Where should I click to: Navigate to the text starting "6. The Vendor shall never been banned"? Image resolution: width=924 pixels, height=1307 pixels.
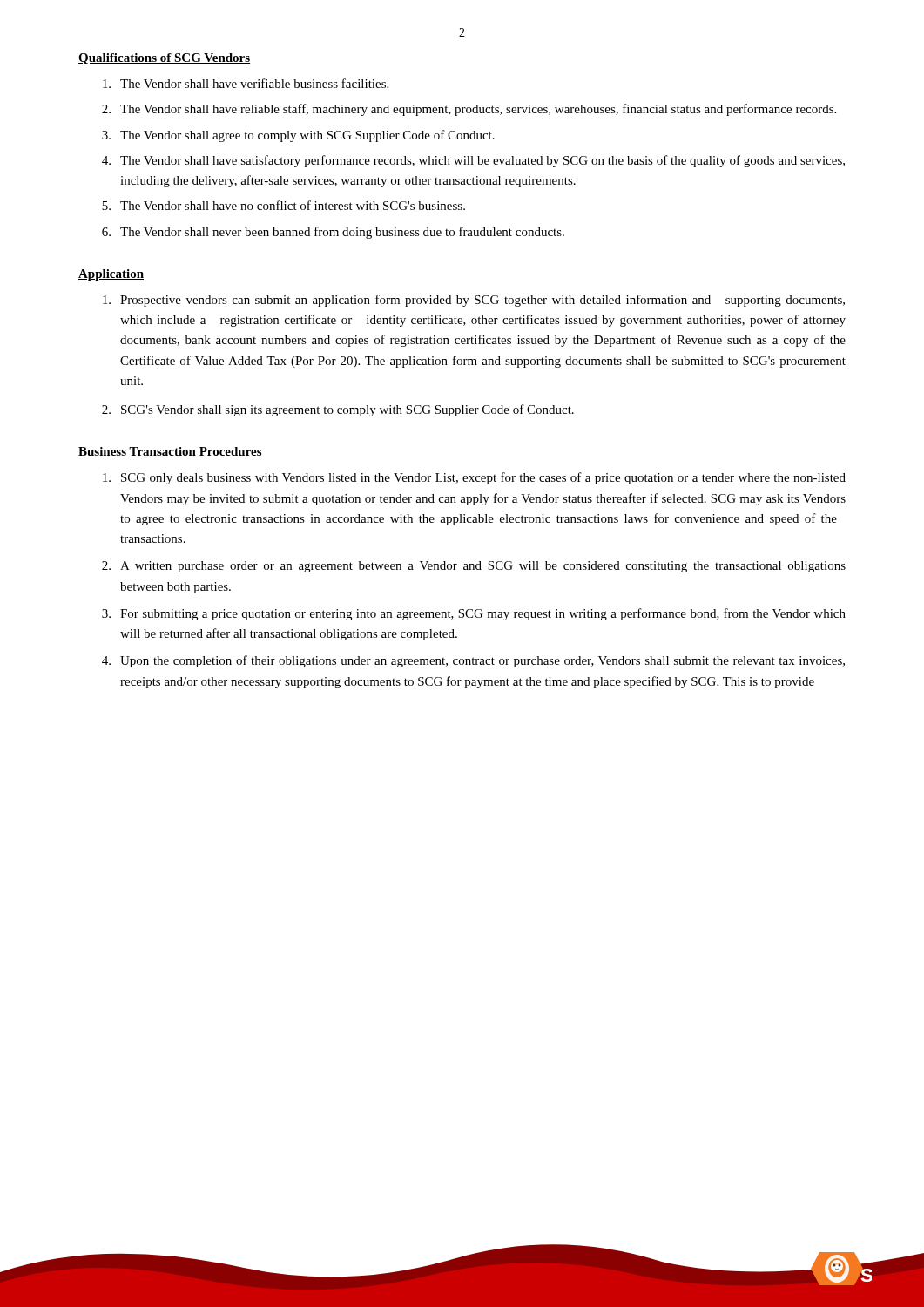462,232
